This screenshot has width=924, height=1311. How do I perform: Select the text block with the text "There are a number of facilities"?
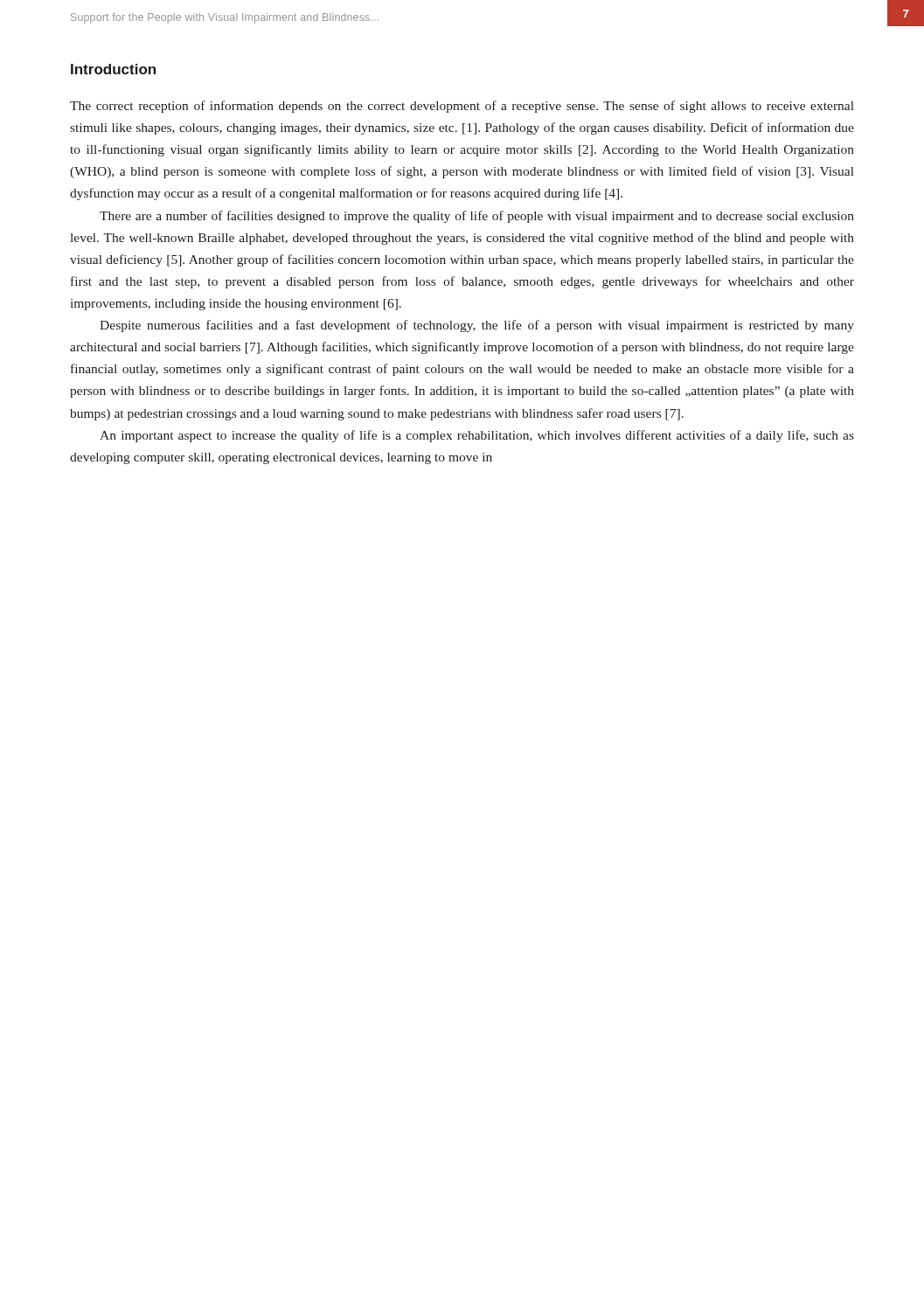tap(462, 259)
